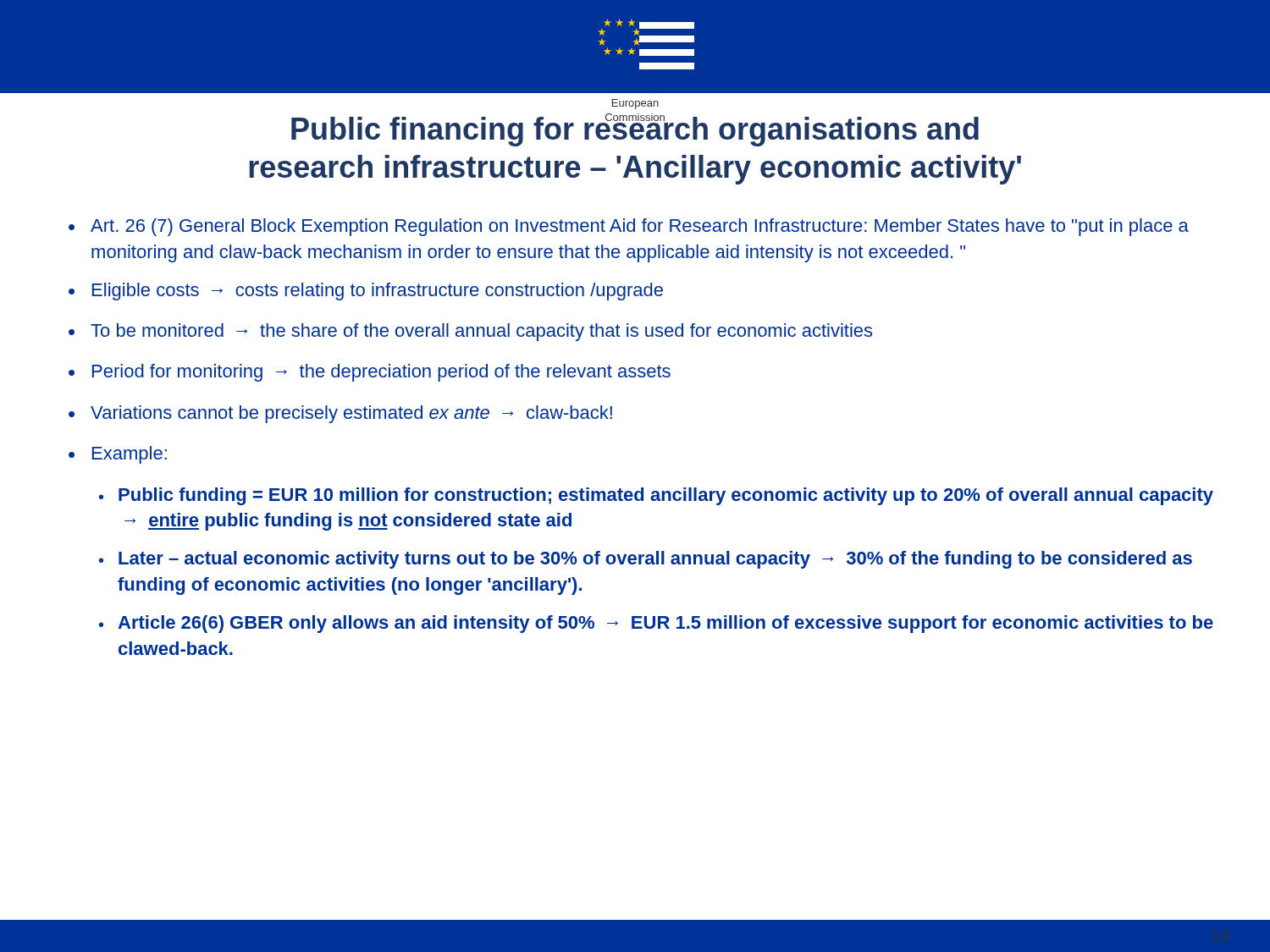Select the list item with the text "• To be monitored →"
1270x952 pixels.
pyautogui.click(x=470, y=333)
